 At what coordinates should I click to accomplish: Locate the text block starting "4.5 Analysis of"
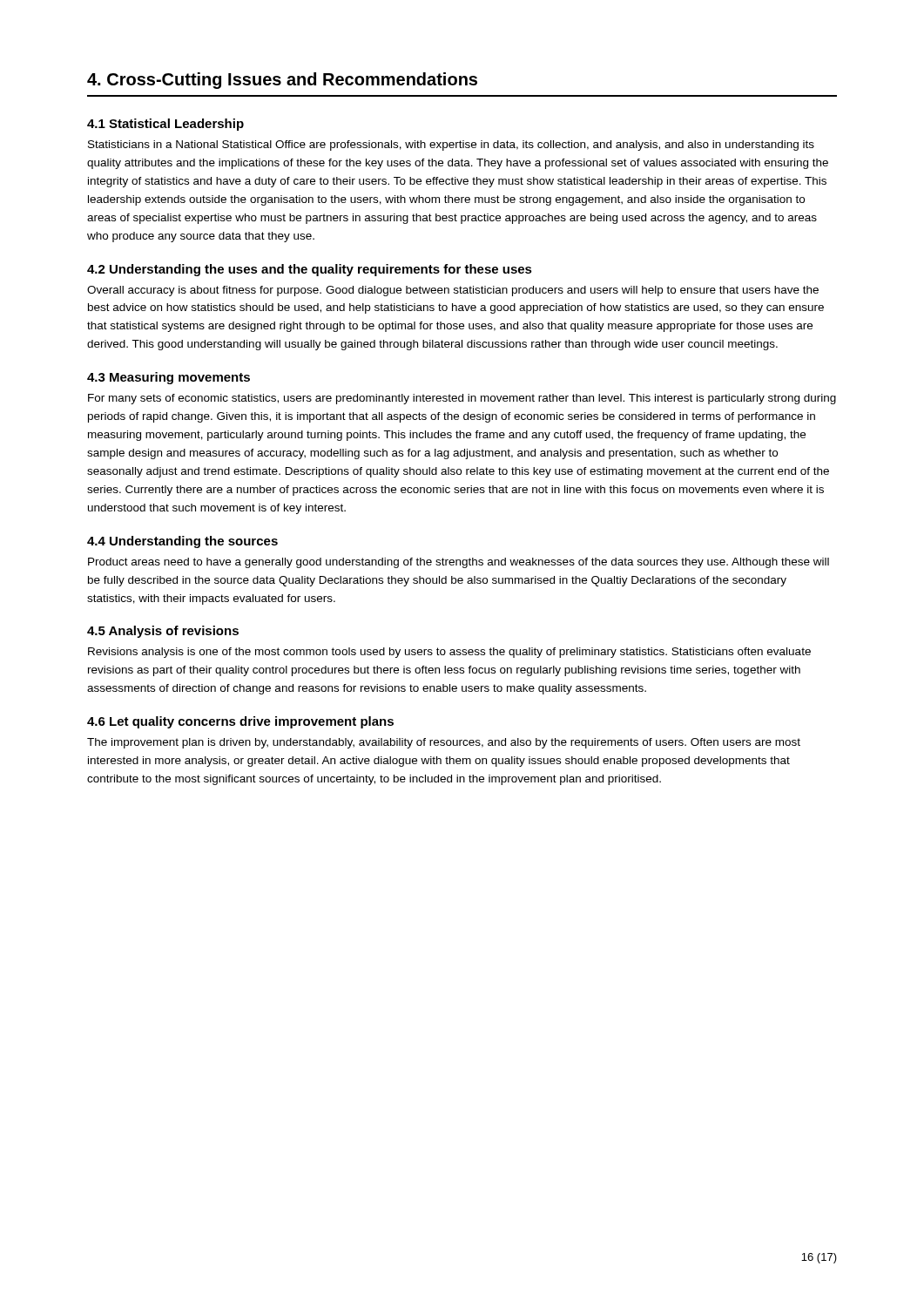tap(163, 632)
